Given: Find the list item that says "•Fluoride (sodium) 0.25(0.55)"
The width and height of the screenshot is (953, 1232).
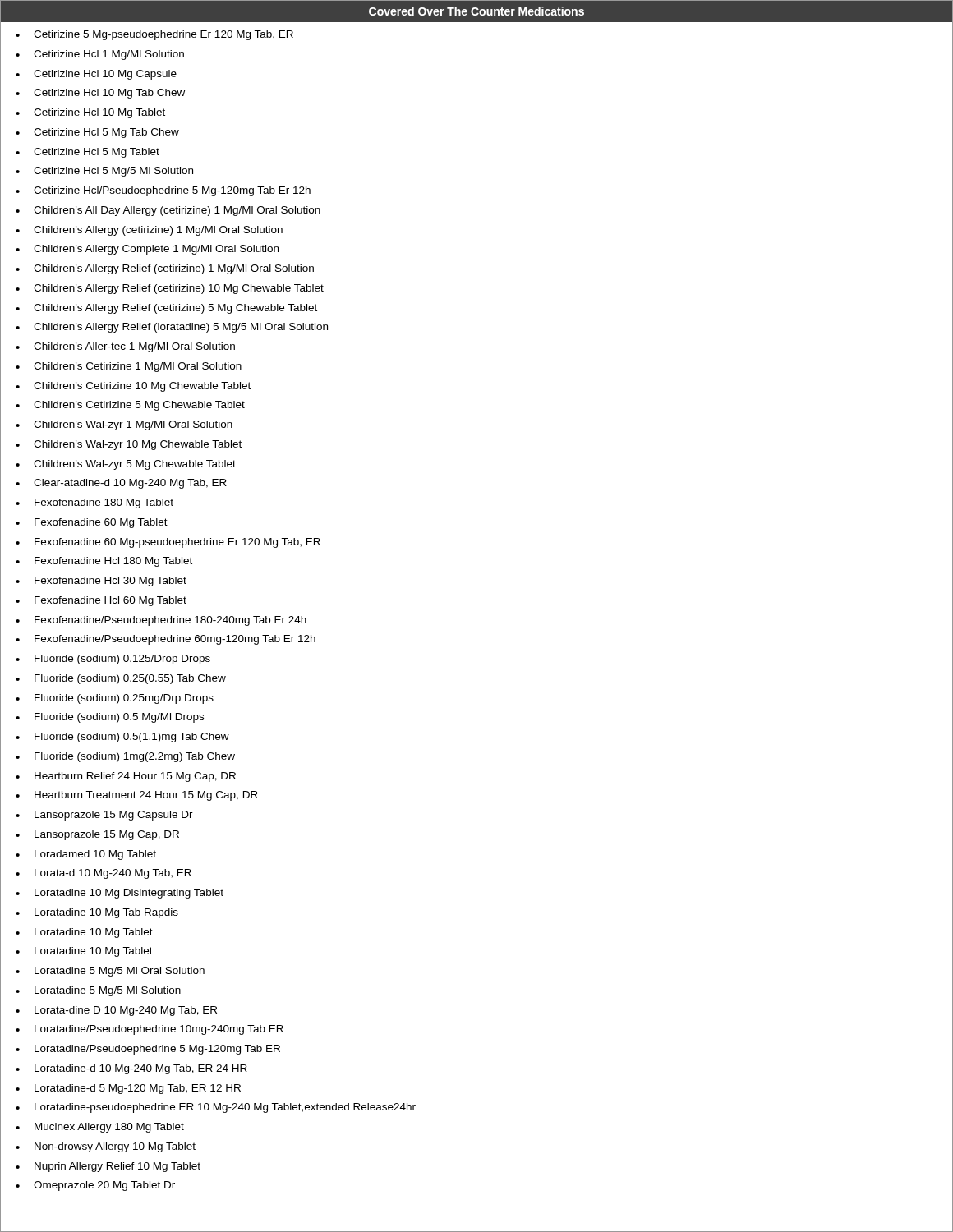Looking at the screenshot, I should click(121, 679).
